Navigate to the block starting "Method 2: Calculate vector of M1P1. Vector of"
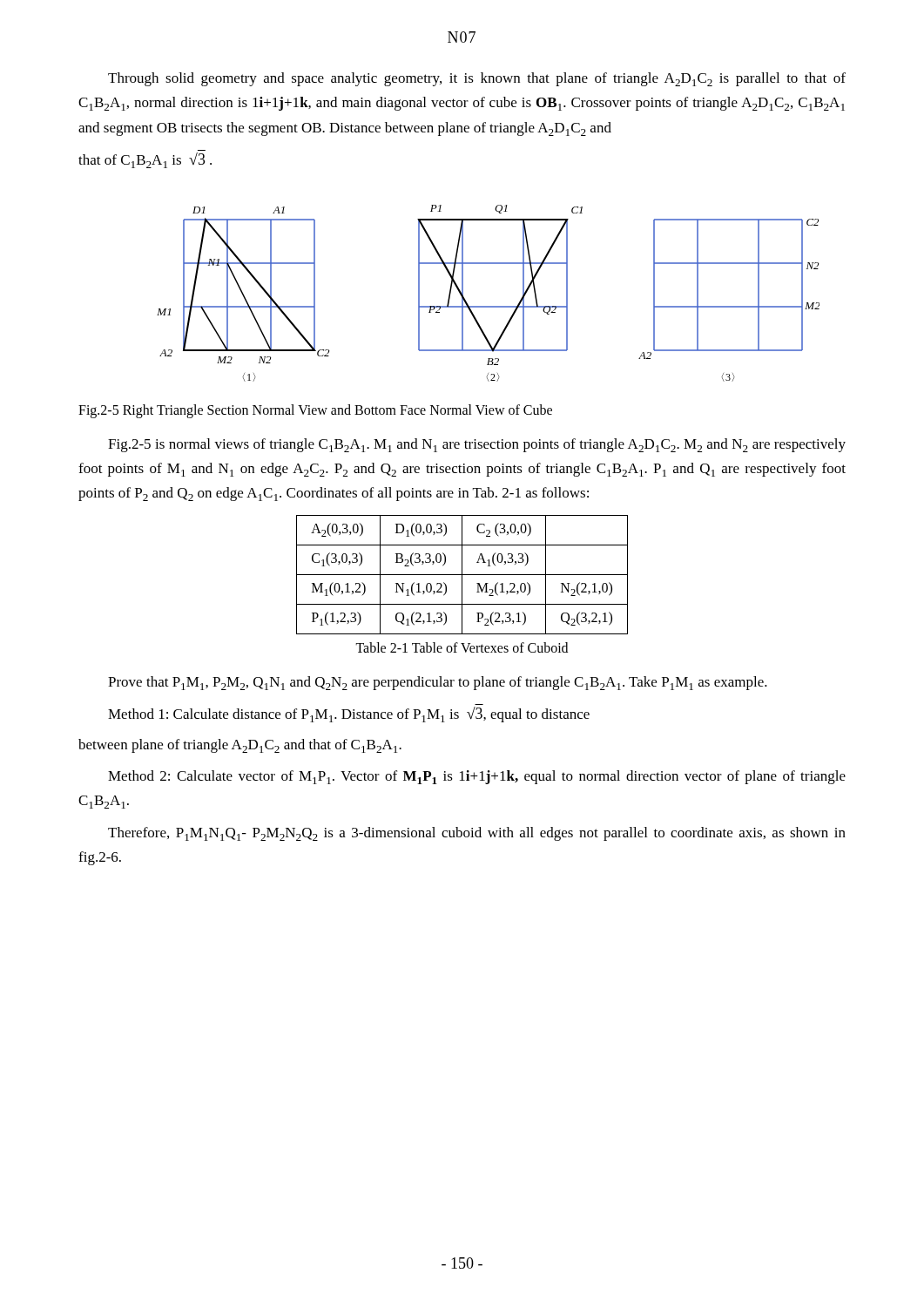The image size is (924, 1307). pos(462,790)
